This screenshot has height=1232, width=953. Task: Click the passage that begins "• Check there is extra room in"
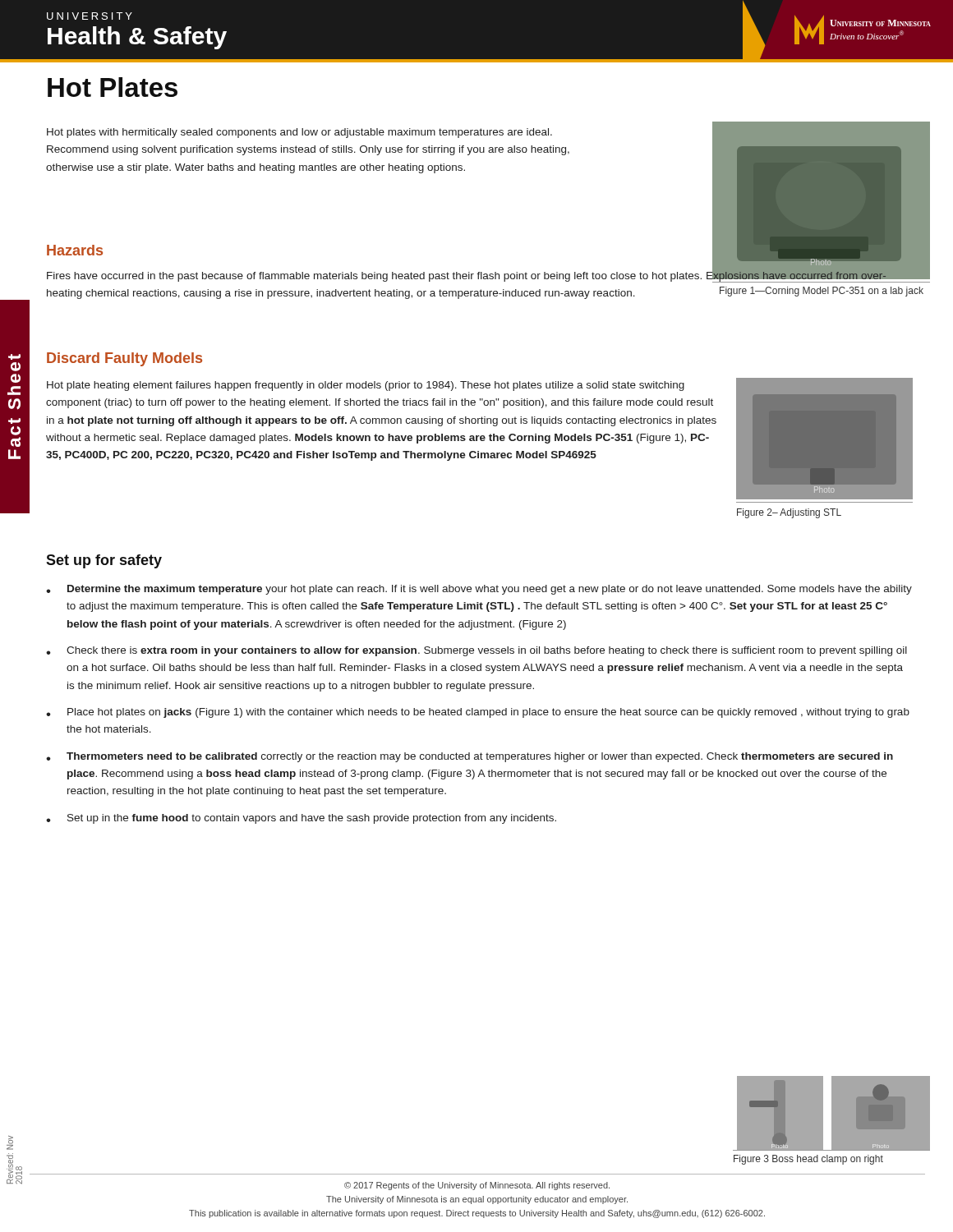(x=479, y=668)
